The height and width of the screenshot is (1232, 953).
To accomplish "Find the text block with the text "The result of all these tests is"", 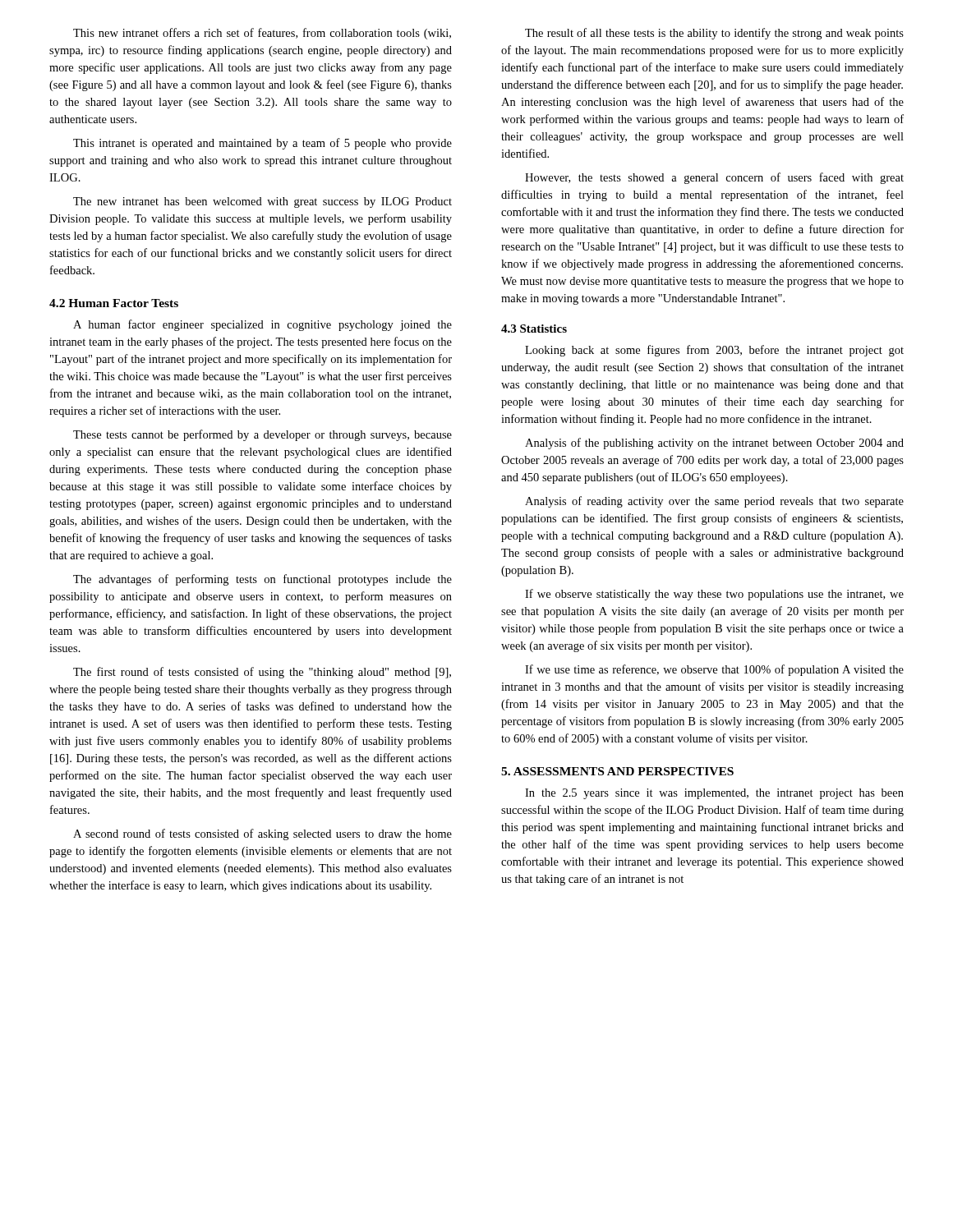I will (702, 94).
